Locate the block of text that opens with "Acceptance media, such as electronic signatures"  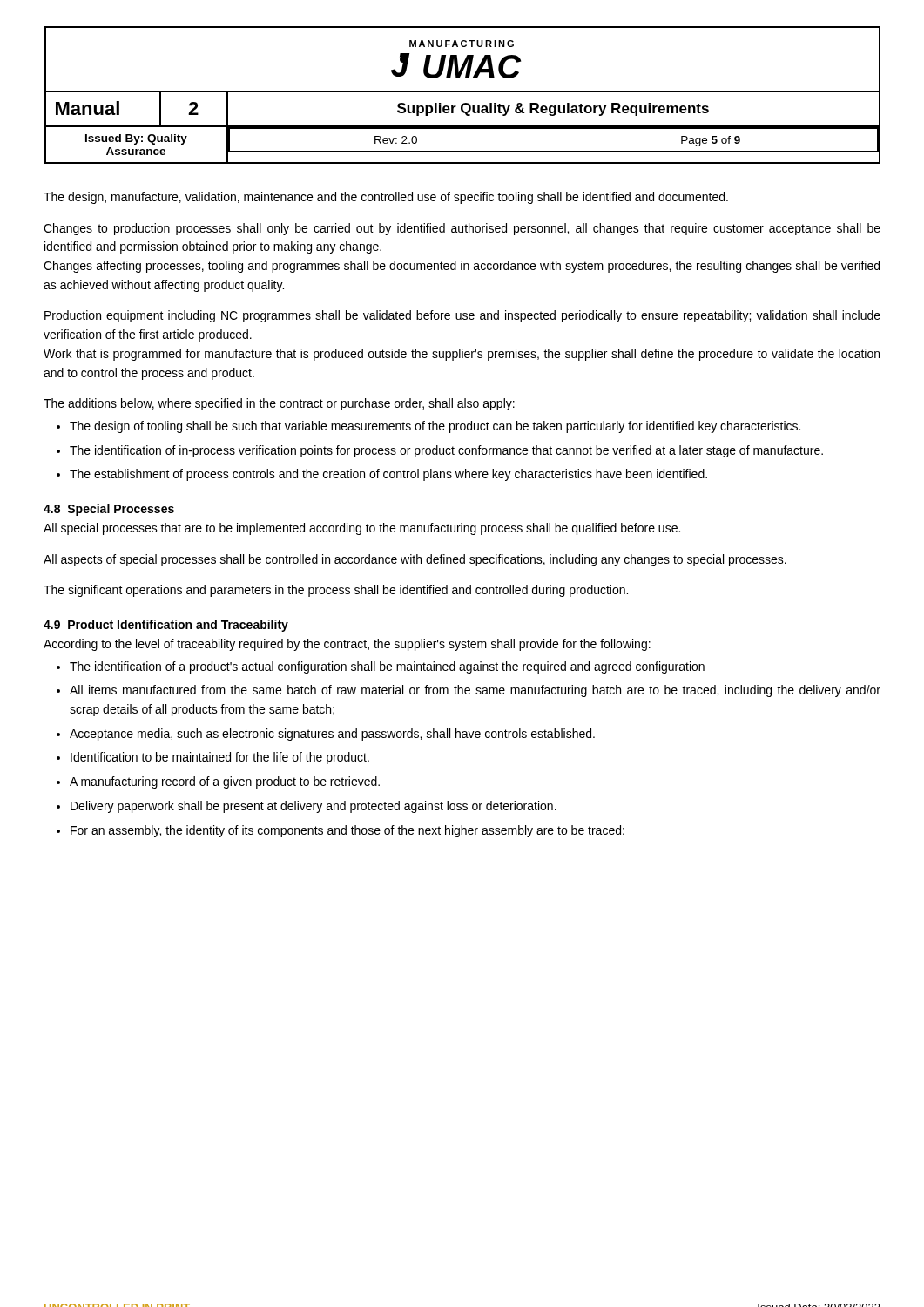click(x=333, y=733)
